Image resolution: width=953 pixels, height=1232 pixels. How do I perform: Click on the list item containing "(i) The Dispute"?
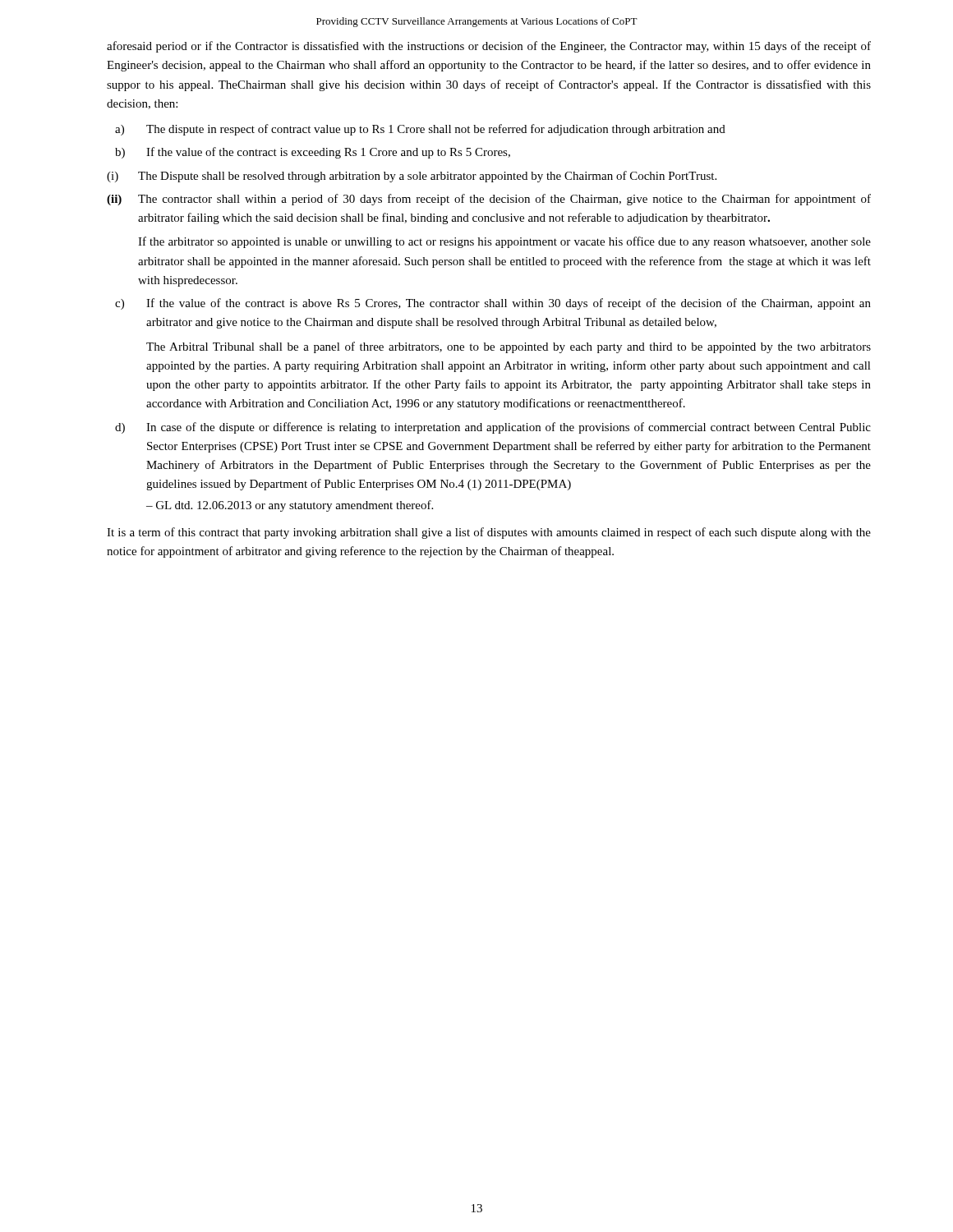pyautogui.click(x=489, y=176)
